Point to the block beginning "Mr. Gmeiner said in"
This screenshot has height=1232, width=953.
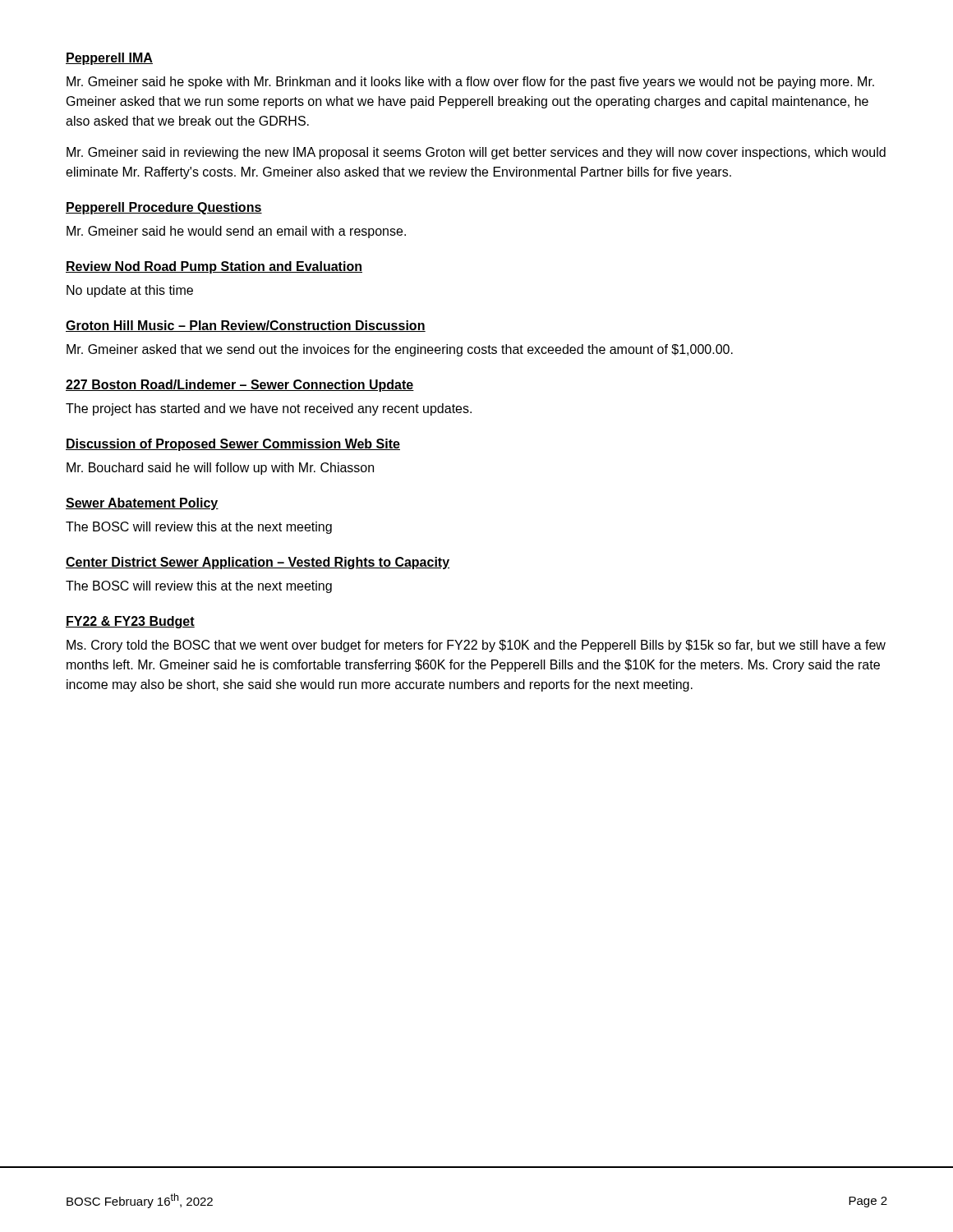point(476,162)
